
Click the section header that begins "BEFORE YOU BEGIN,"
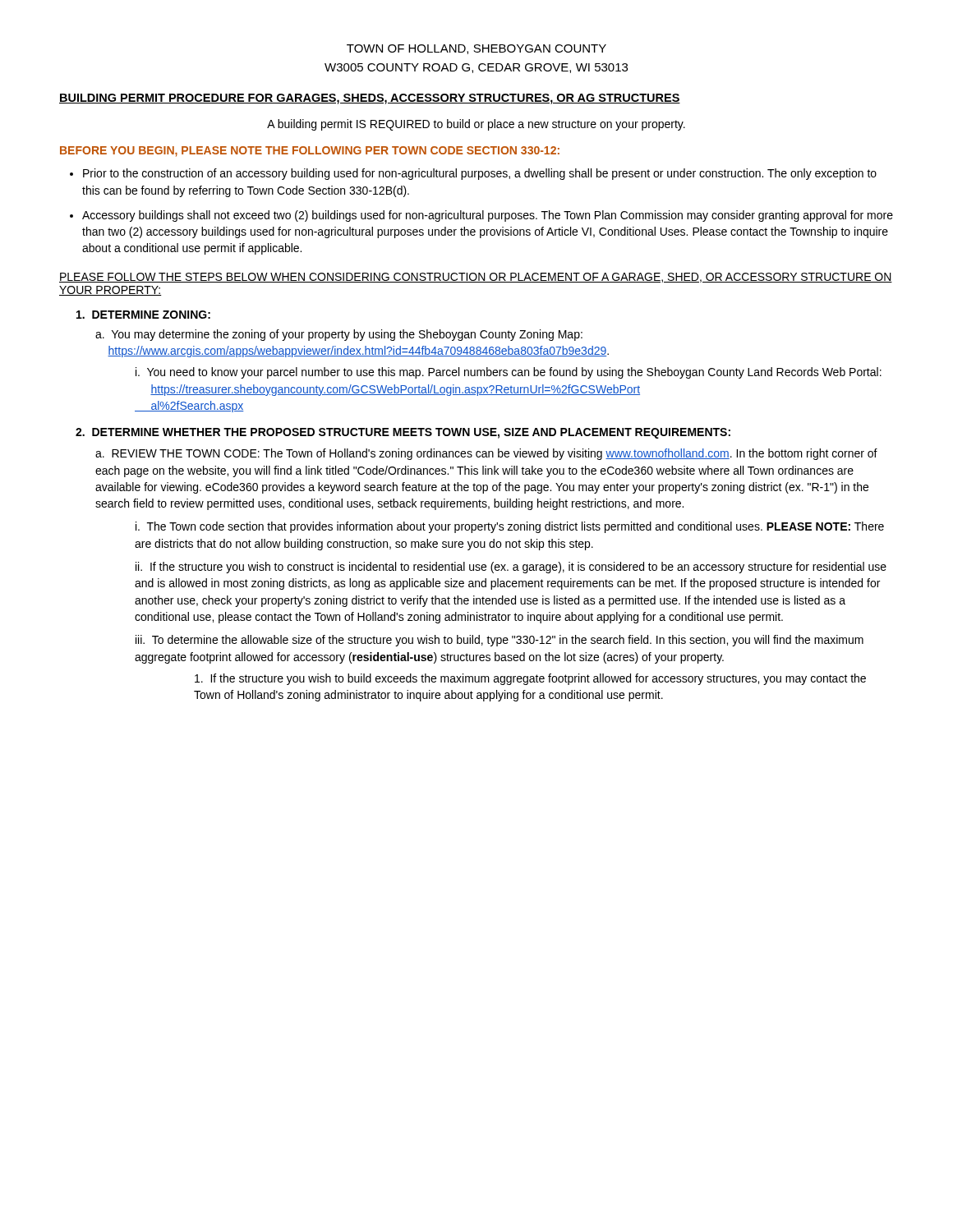(x=310, y=151)
